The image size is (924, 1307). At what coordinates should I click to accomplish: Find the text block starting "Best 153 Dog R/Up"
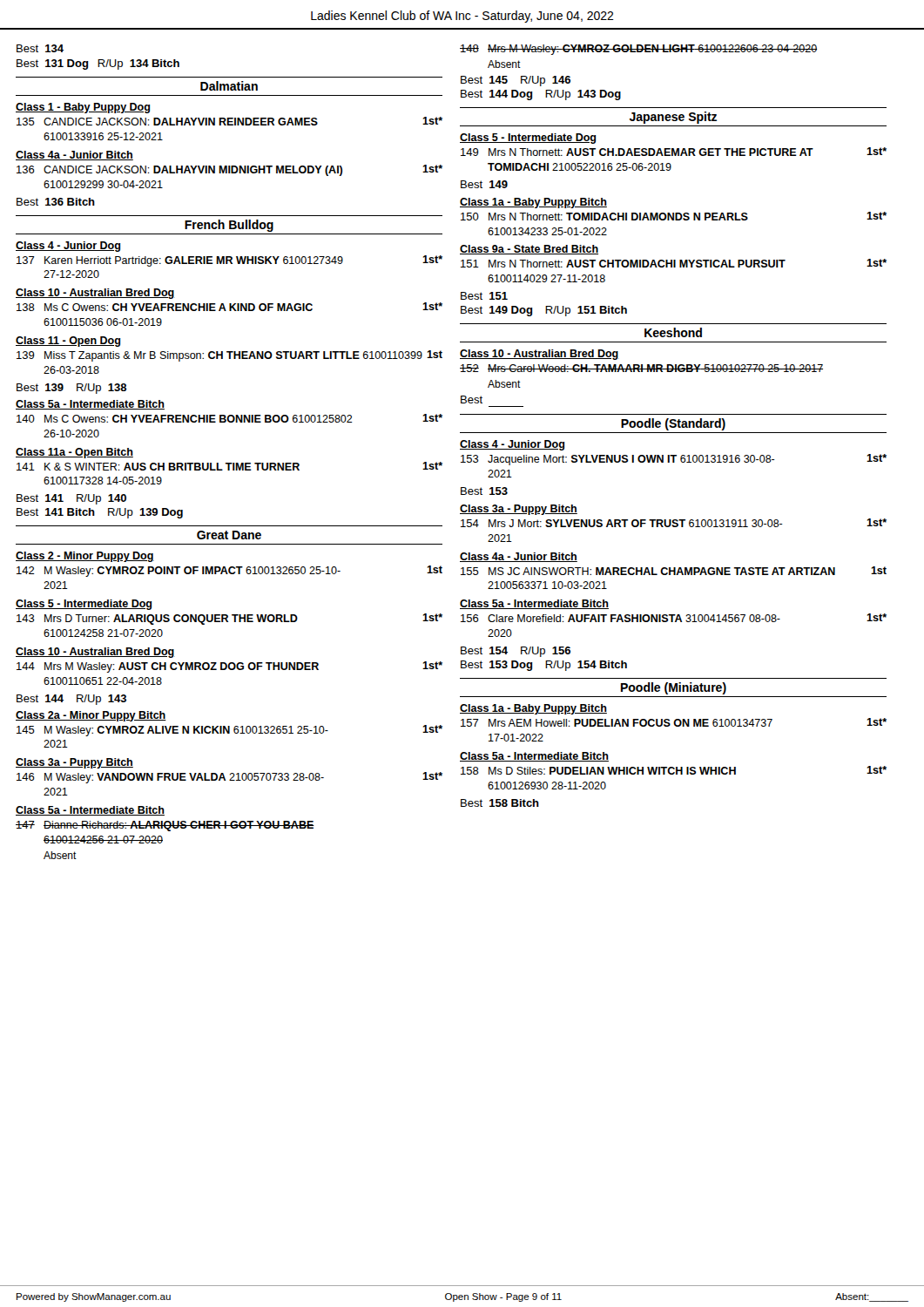pos(544,664)
